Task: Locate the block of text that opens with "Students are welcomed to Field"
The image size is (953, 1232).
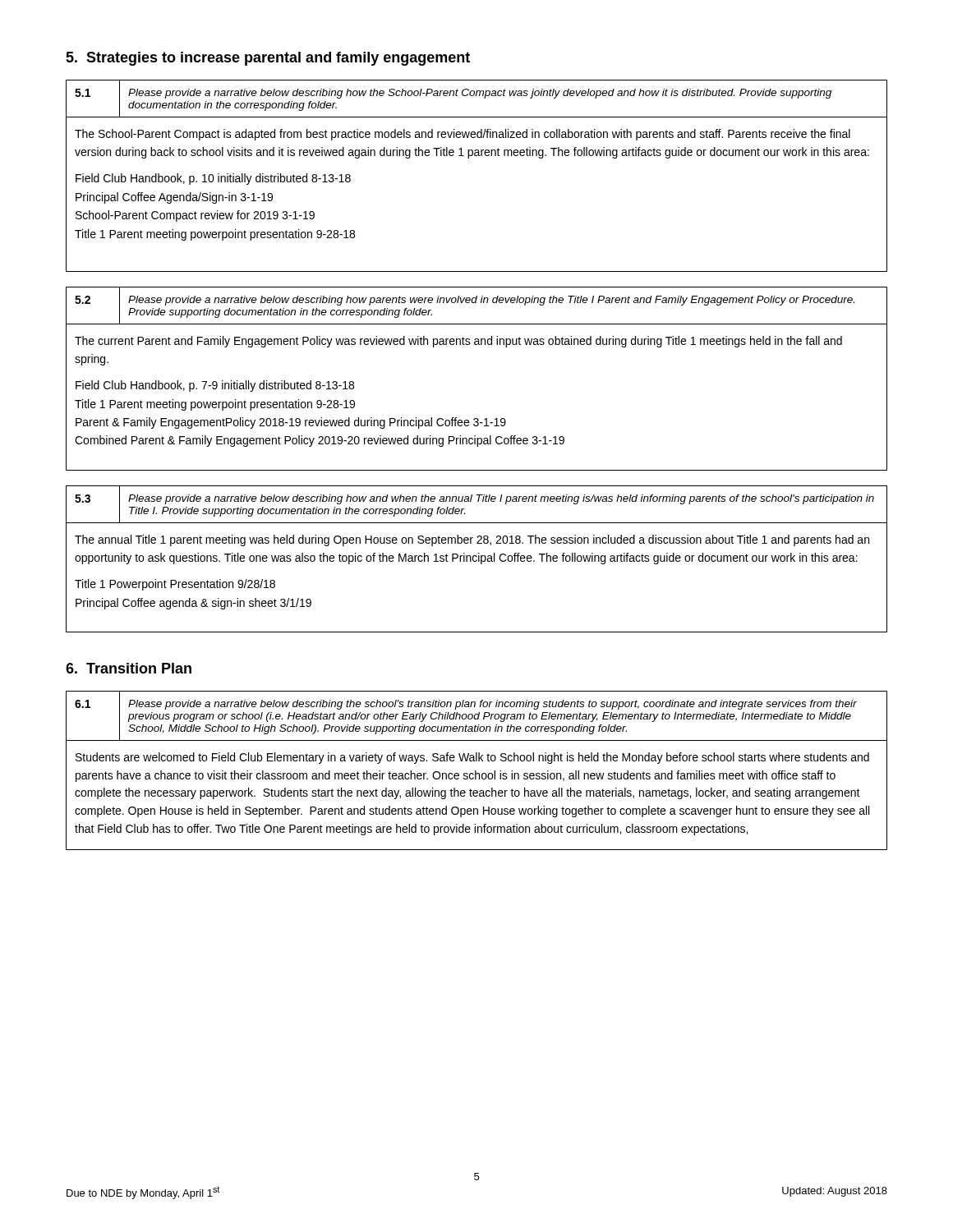Action: tap(476, 794)
